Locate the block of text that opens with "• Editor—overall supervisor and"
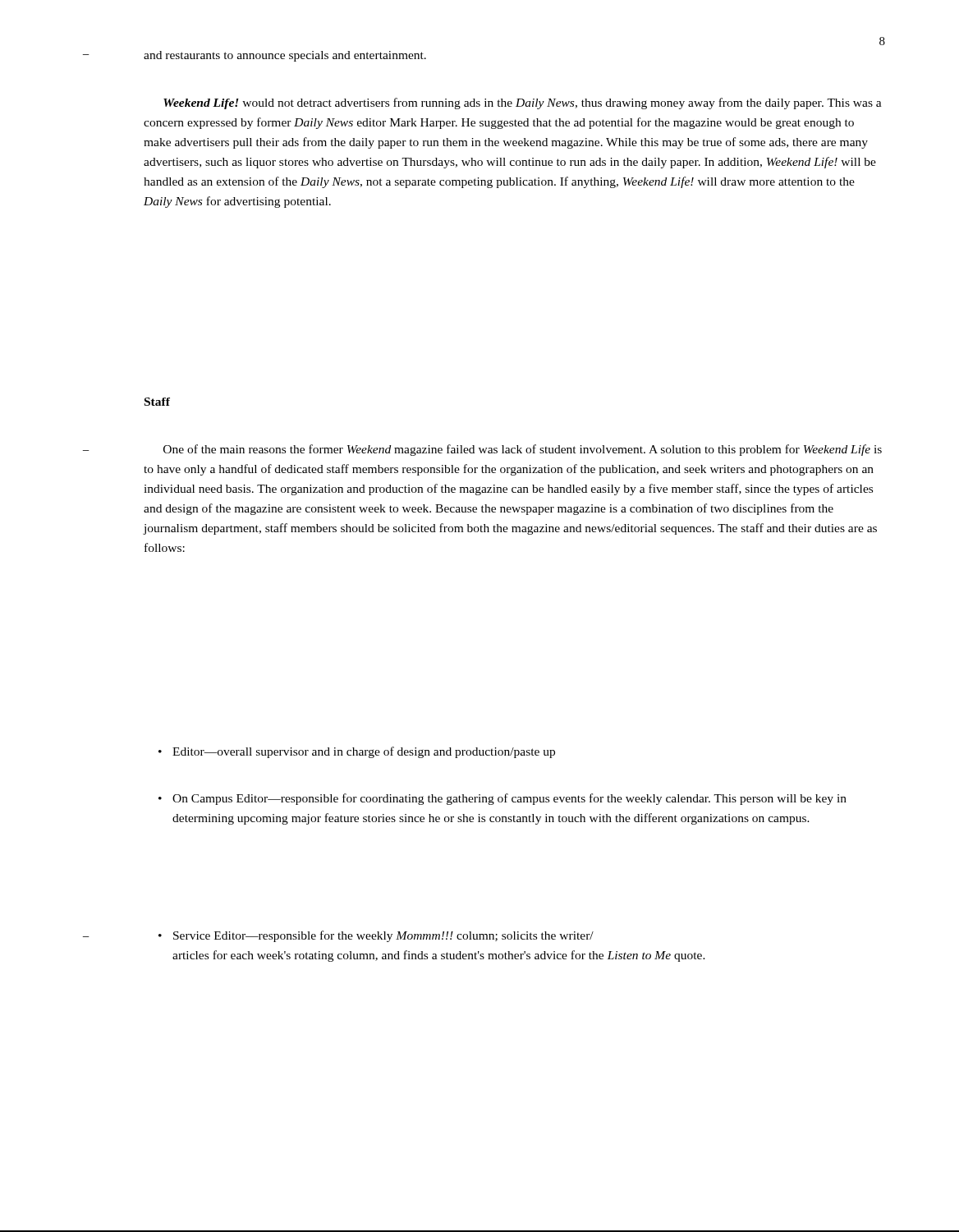This screenshot has height=1232, width=959. pyautogui.click(x=364, y=752)
